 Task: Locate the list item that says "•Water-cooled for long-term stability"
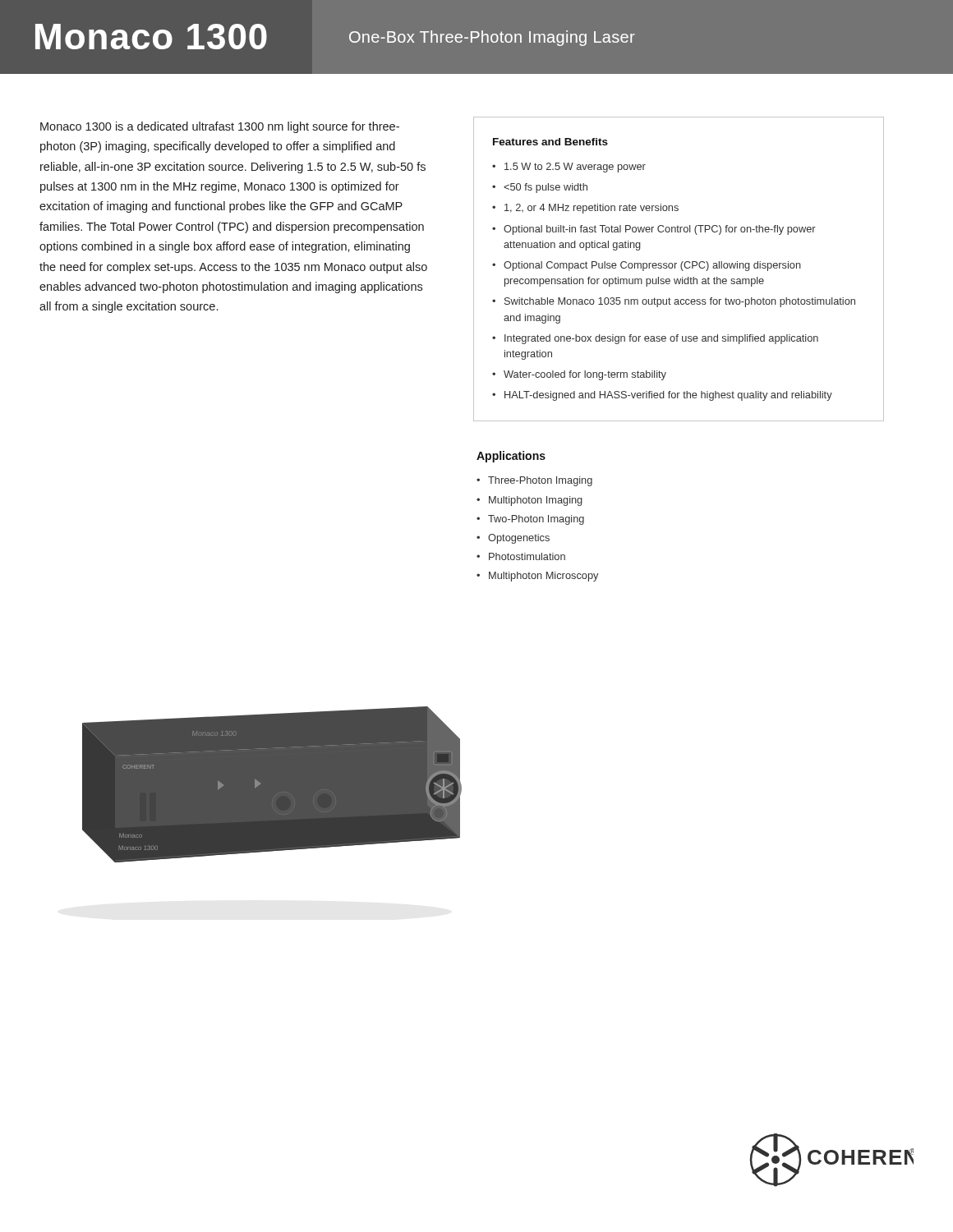(579, 374)
